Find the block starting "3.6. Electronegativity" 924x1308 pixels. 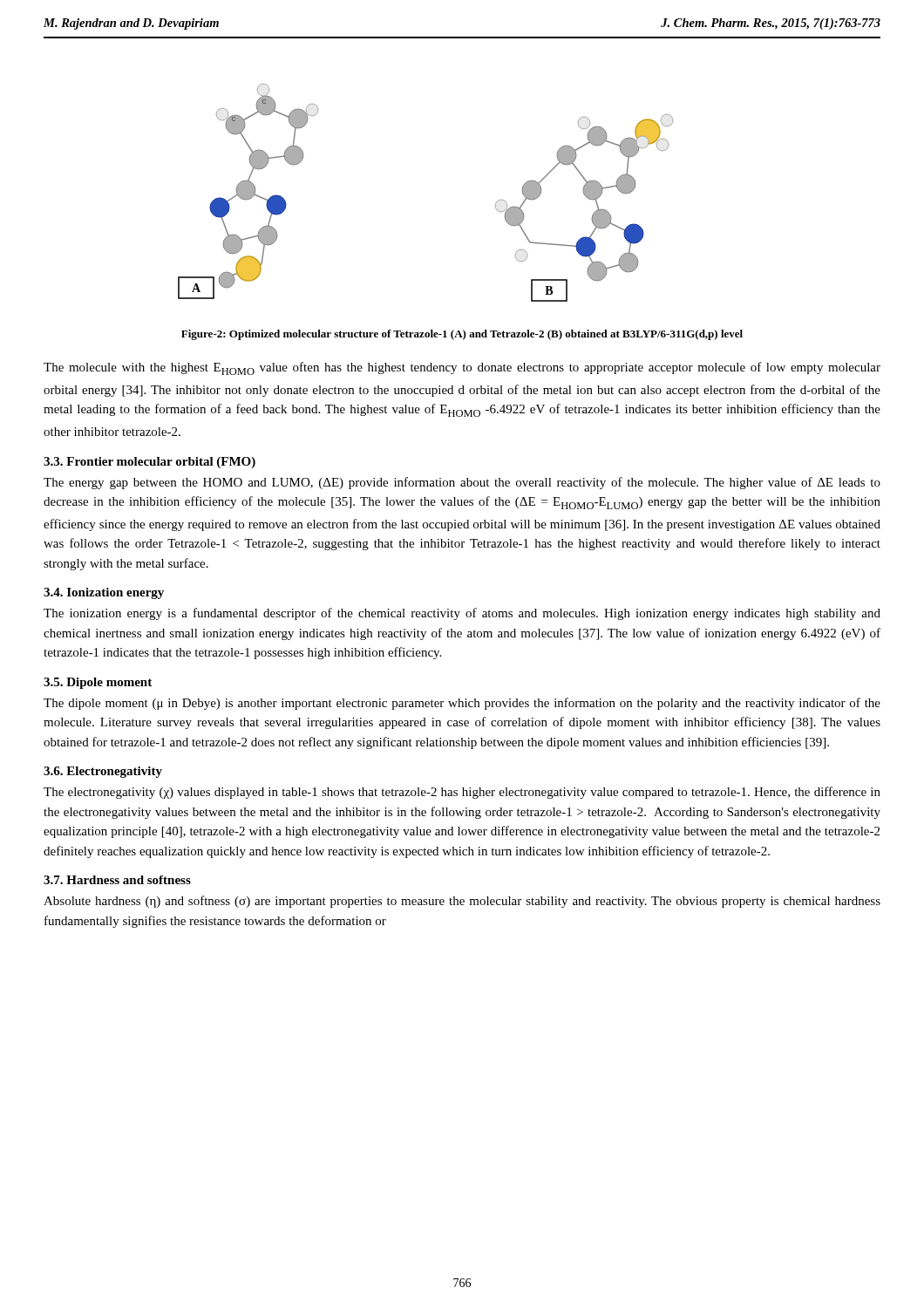click(x=103, y=771)
